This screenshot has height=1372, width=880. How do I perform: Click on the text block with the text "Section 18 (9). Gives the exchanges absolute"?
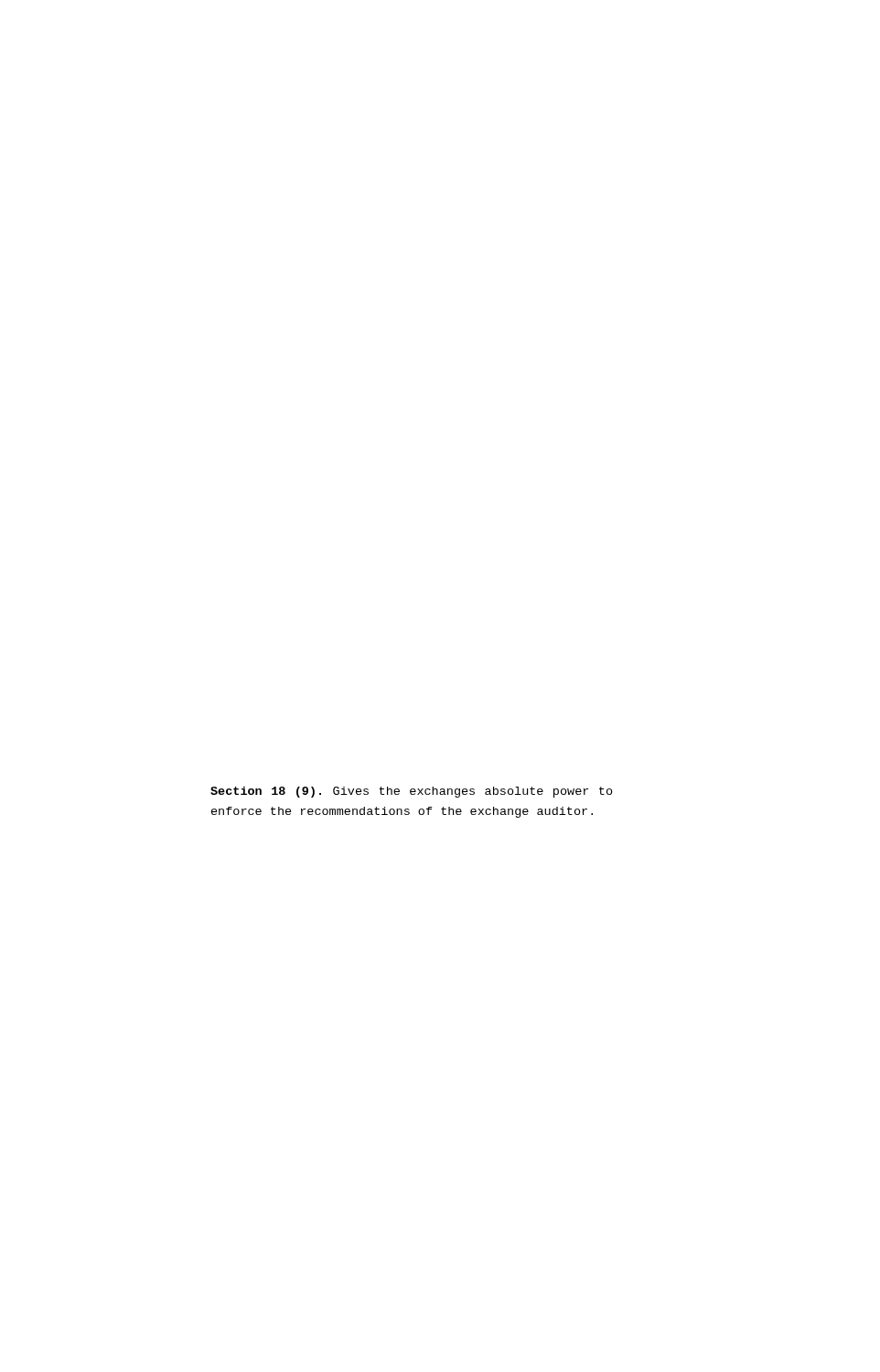pos(412,802)
